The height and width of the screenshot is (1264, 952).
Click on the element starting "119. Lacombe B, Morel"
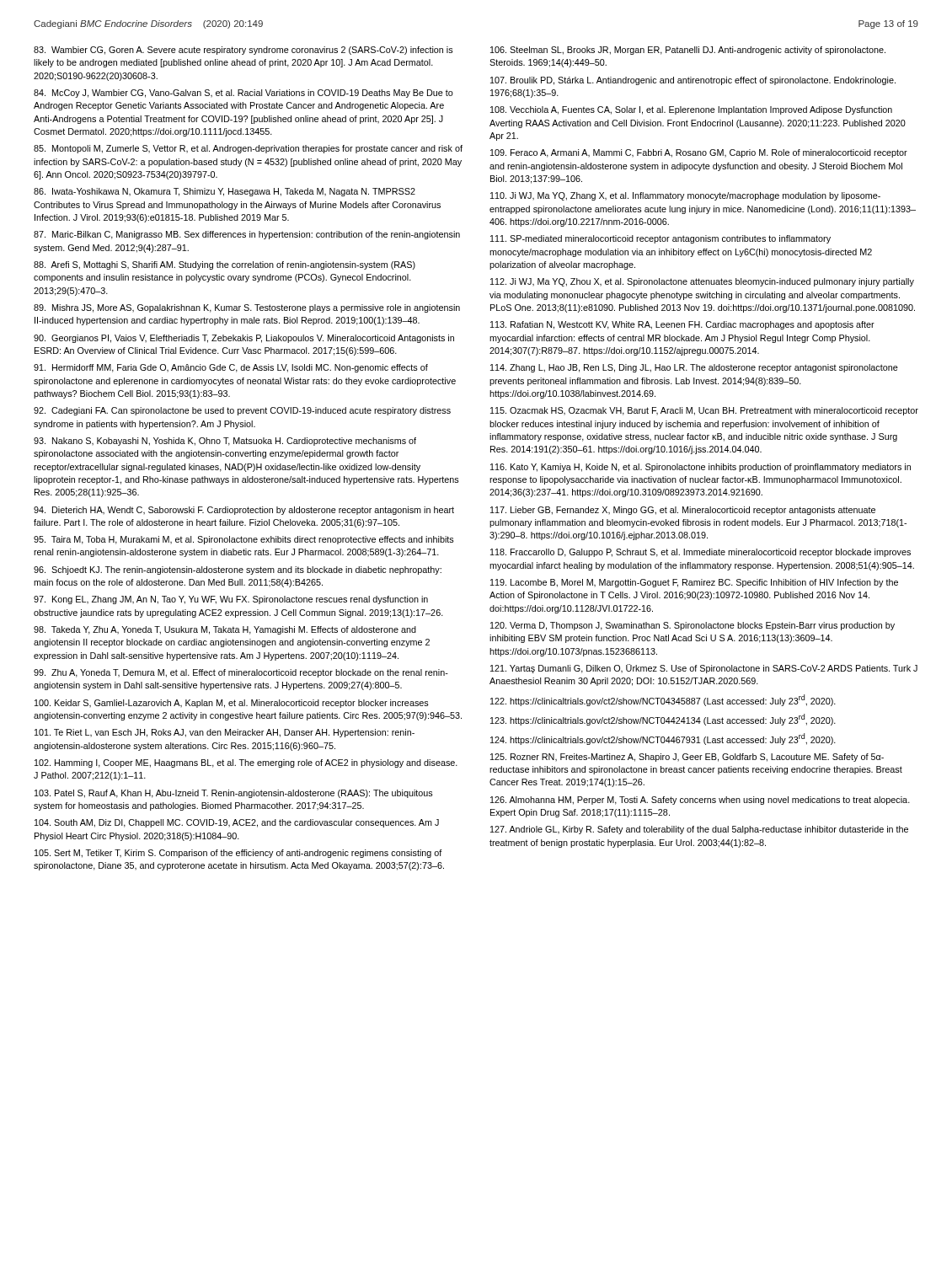pyautogui.click(x=694, y=595)
